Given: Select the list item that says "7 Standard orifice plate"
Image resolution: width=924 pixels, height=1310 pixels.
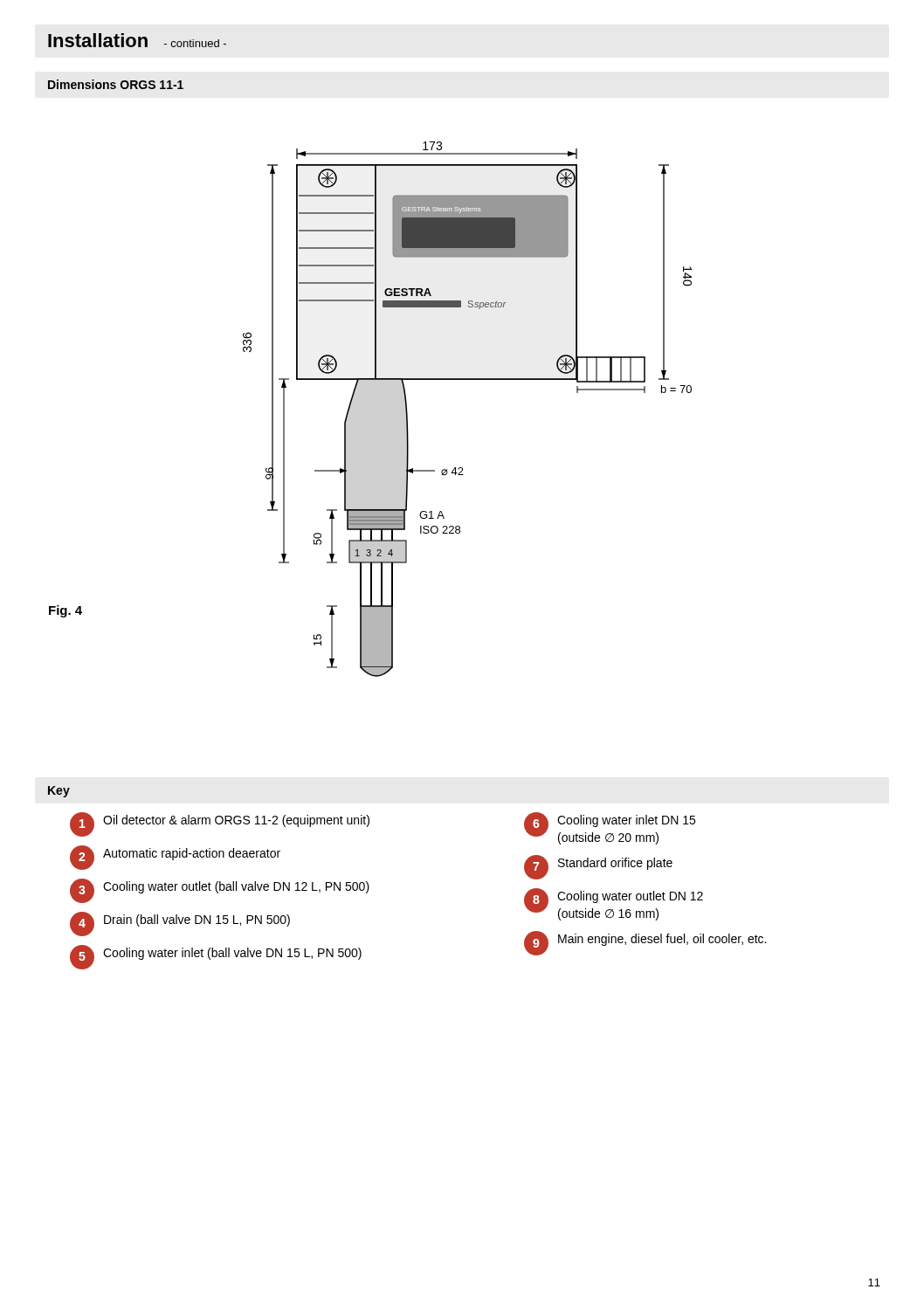Looking at the screenshot, I should (x=598, y=867).
